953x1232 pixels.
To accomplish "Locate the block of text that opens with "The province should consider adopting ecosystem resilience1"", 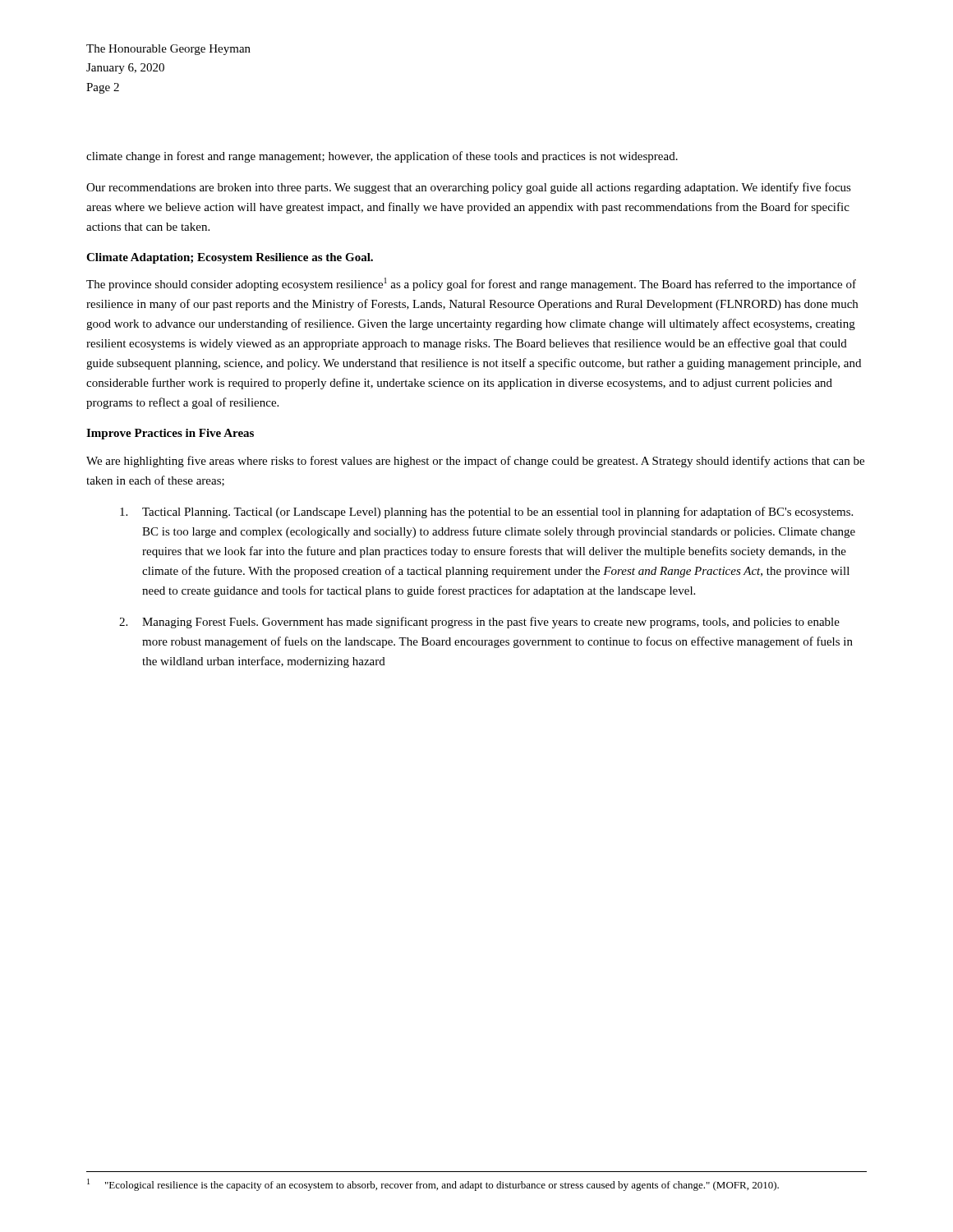I will [x=476, y=343].
